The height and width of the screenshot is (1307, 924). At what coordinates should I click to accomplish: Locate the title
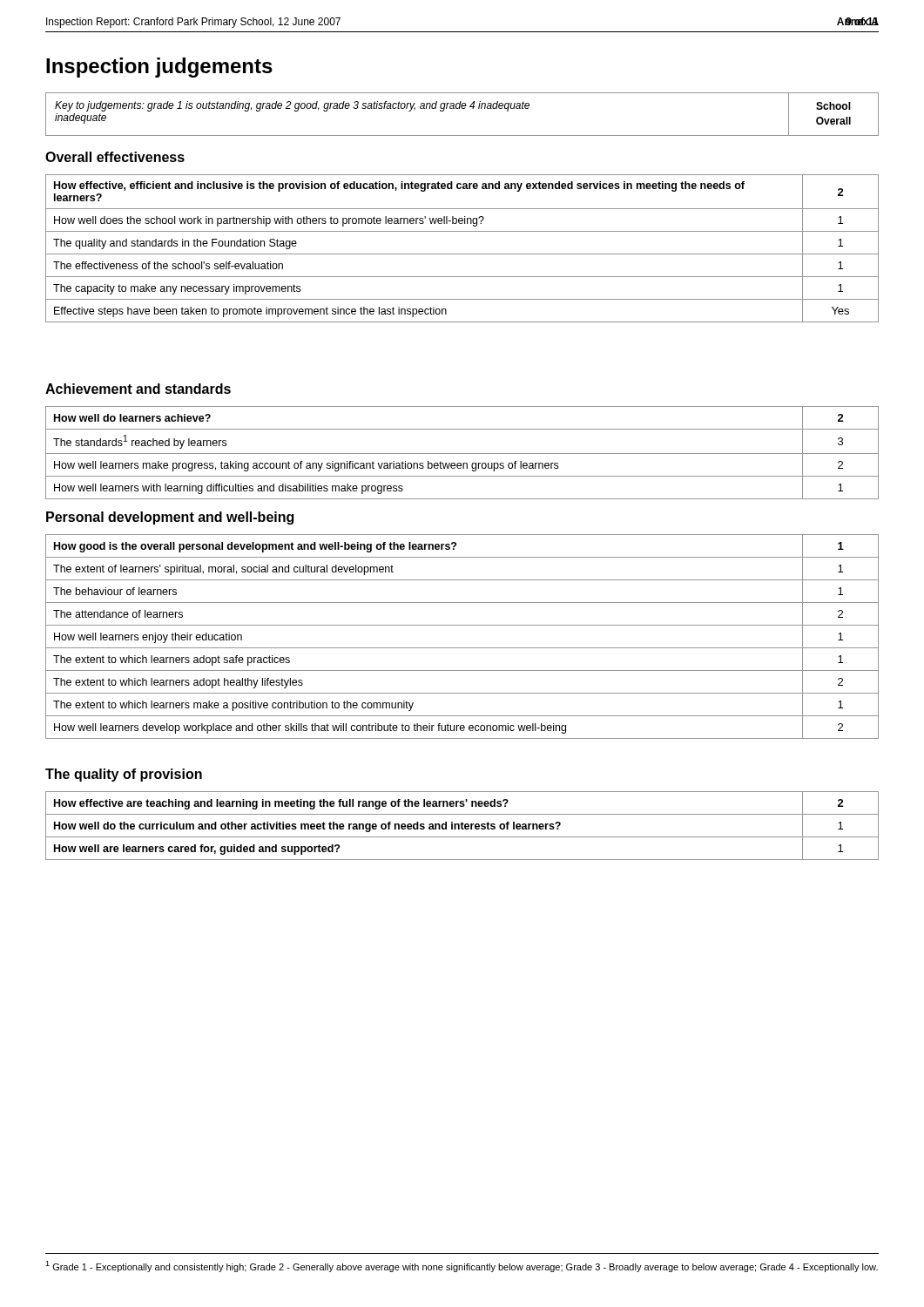coord(159,66)
